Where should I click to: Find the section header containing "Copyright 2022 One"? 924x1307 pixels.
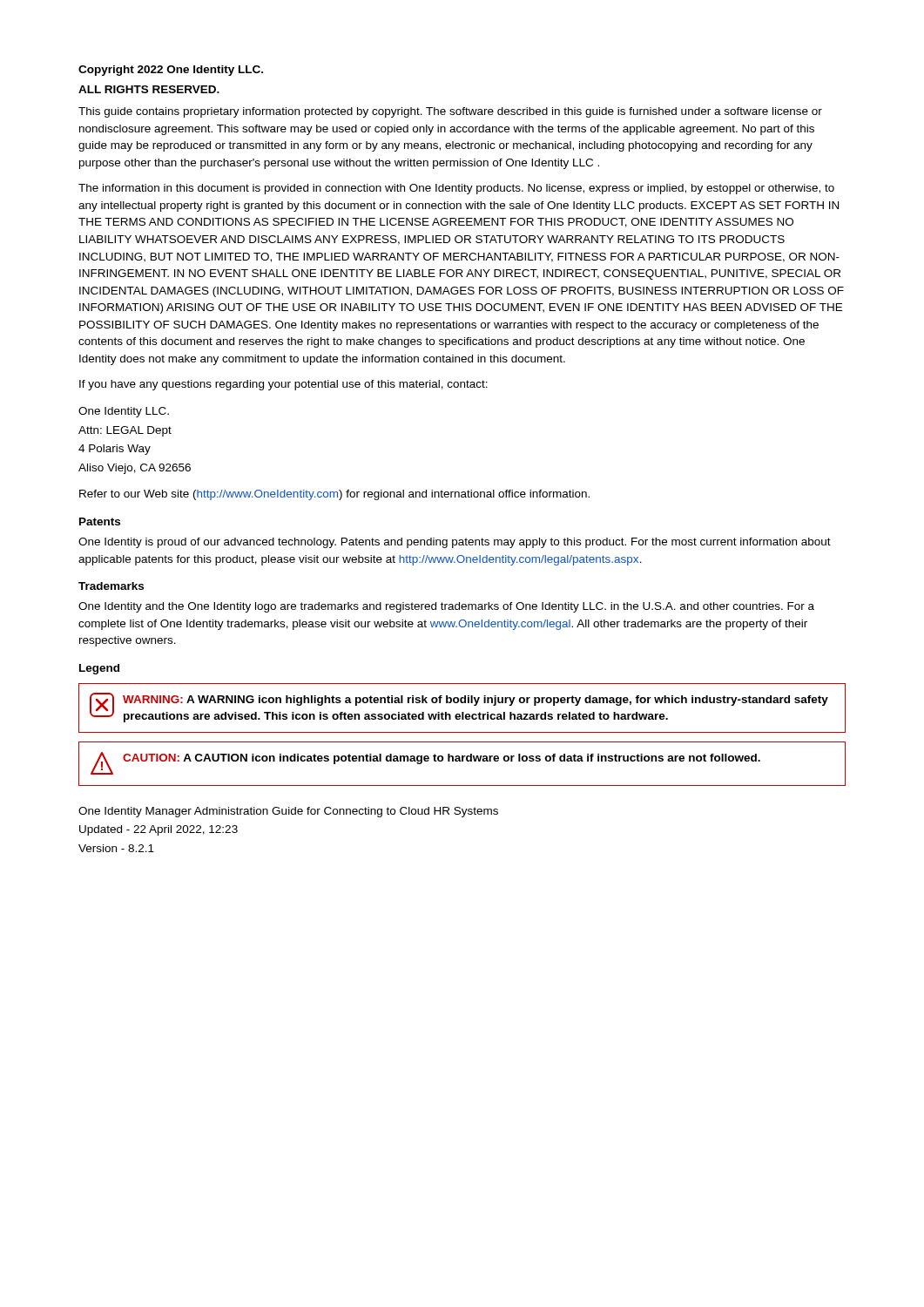tap(171, 69)
